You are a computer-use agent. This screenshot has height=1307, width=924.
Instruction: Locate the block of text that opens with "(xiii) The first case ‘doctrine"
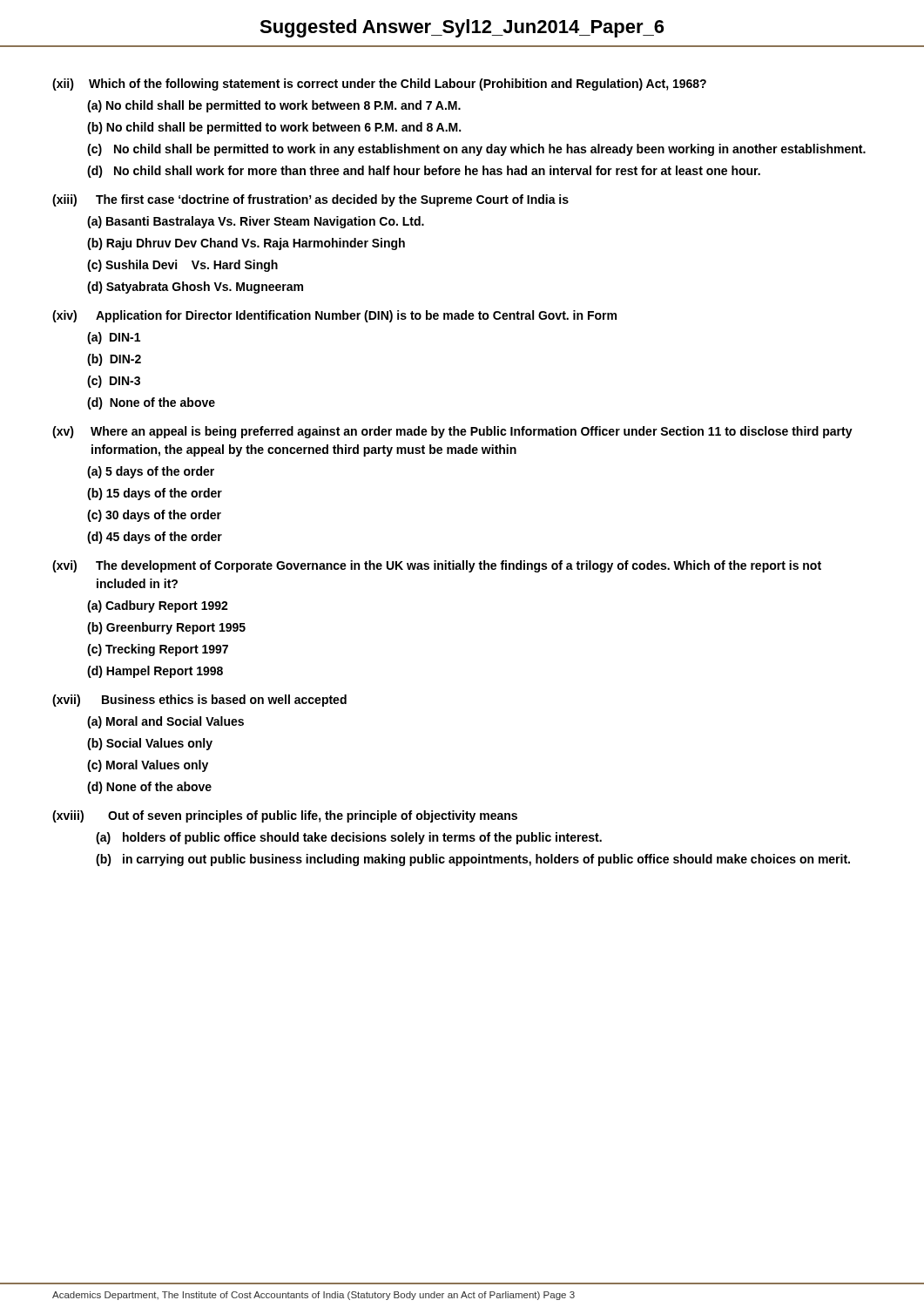[311, 200]
